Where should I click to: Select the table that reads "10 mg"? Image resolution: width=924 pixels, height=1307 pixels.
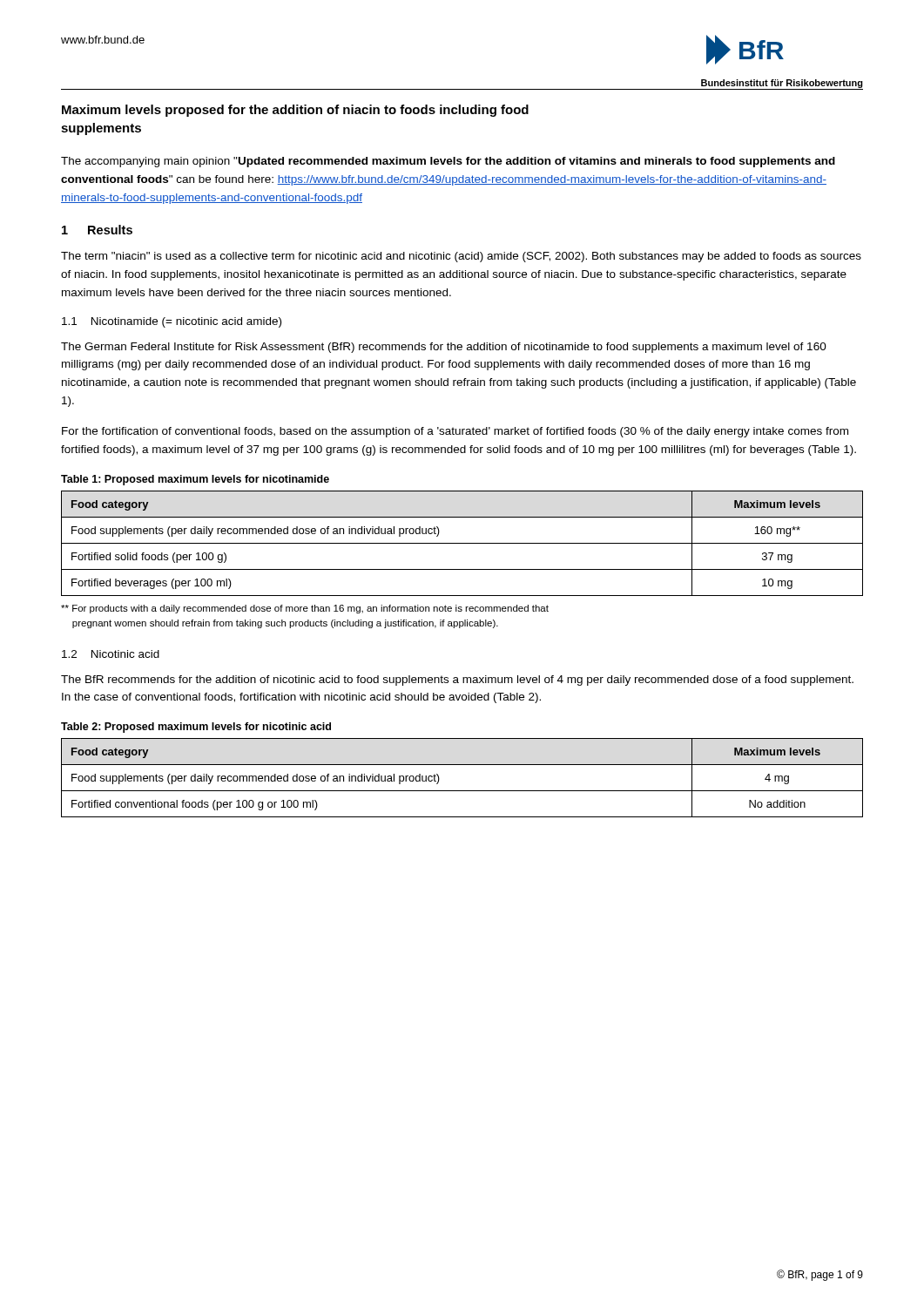coord(462,543)
